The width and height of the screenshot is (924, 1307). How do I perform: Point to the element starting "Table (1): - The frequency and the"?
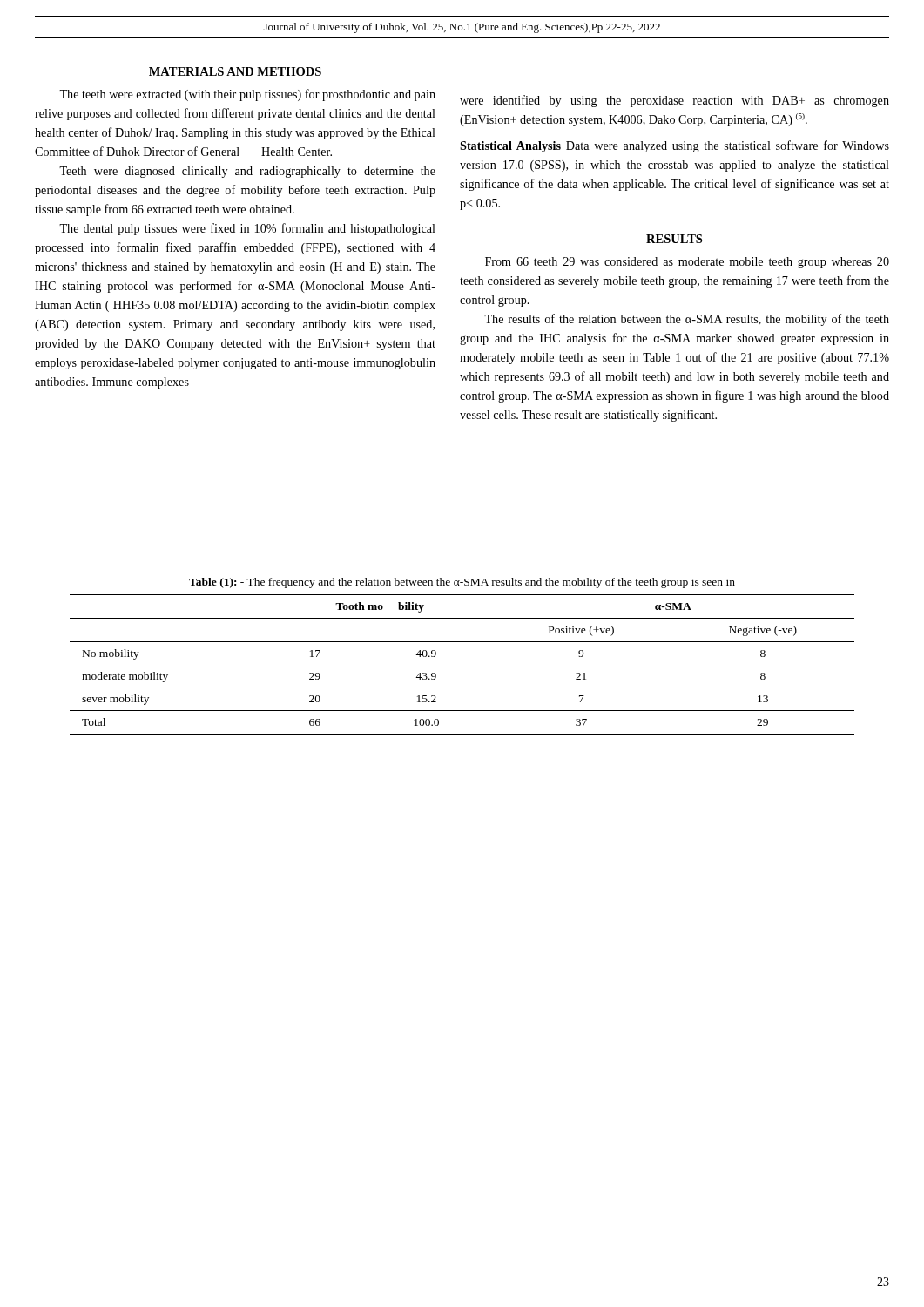[462, 582]
